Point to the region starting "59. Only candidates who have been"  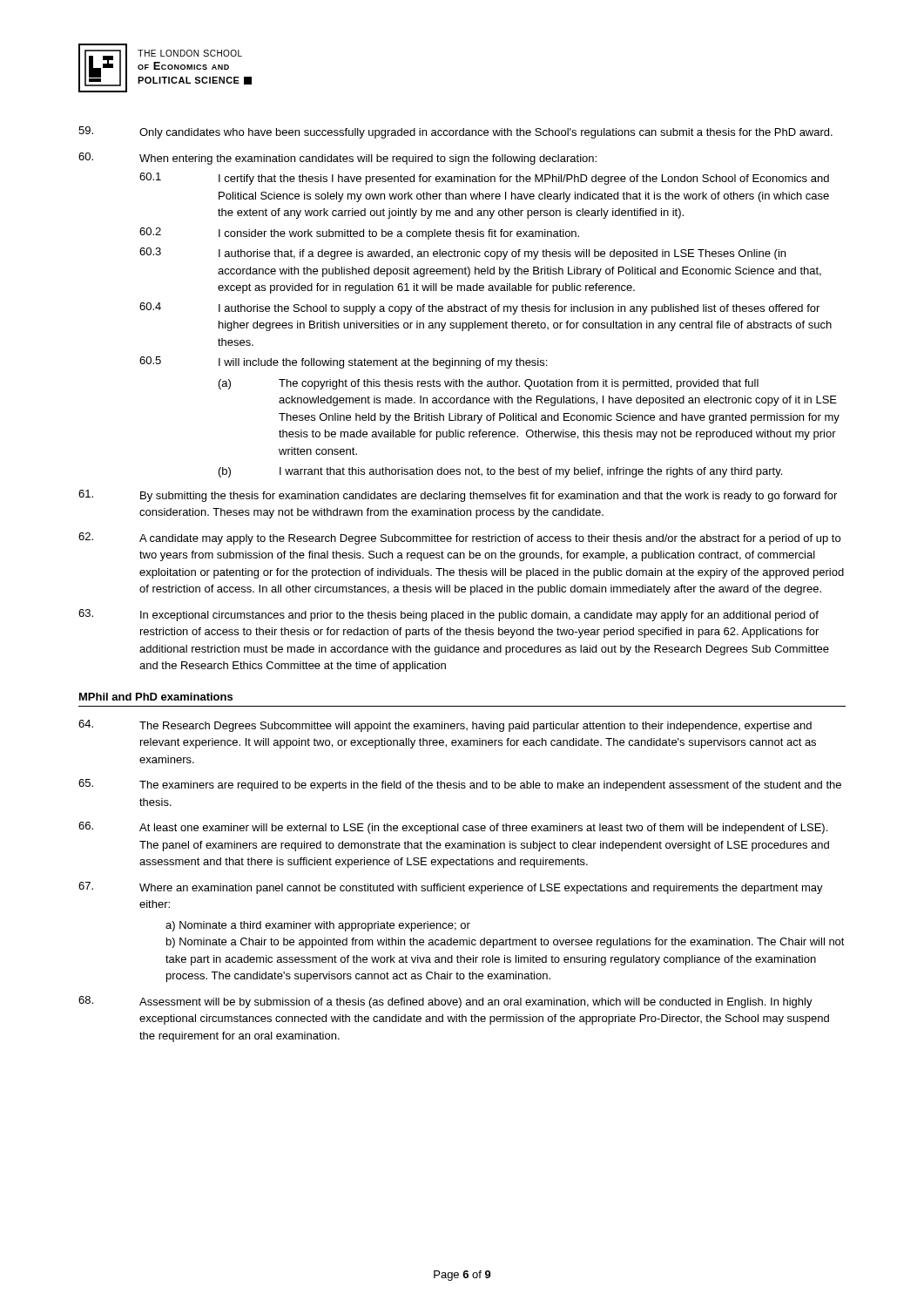462,132
